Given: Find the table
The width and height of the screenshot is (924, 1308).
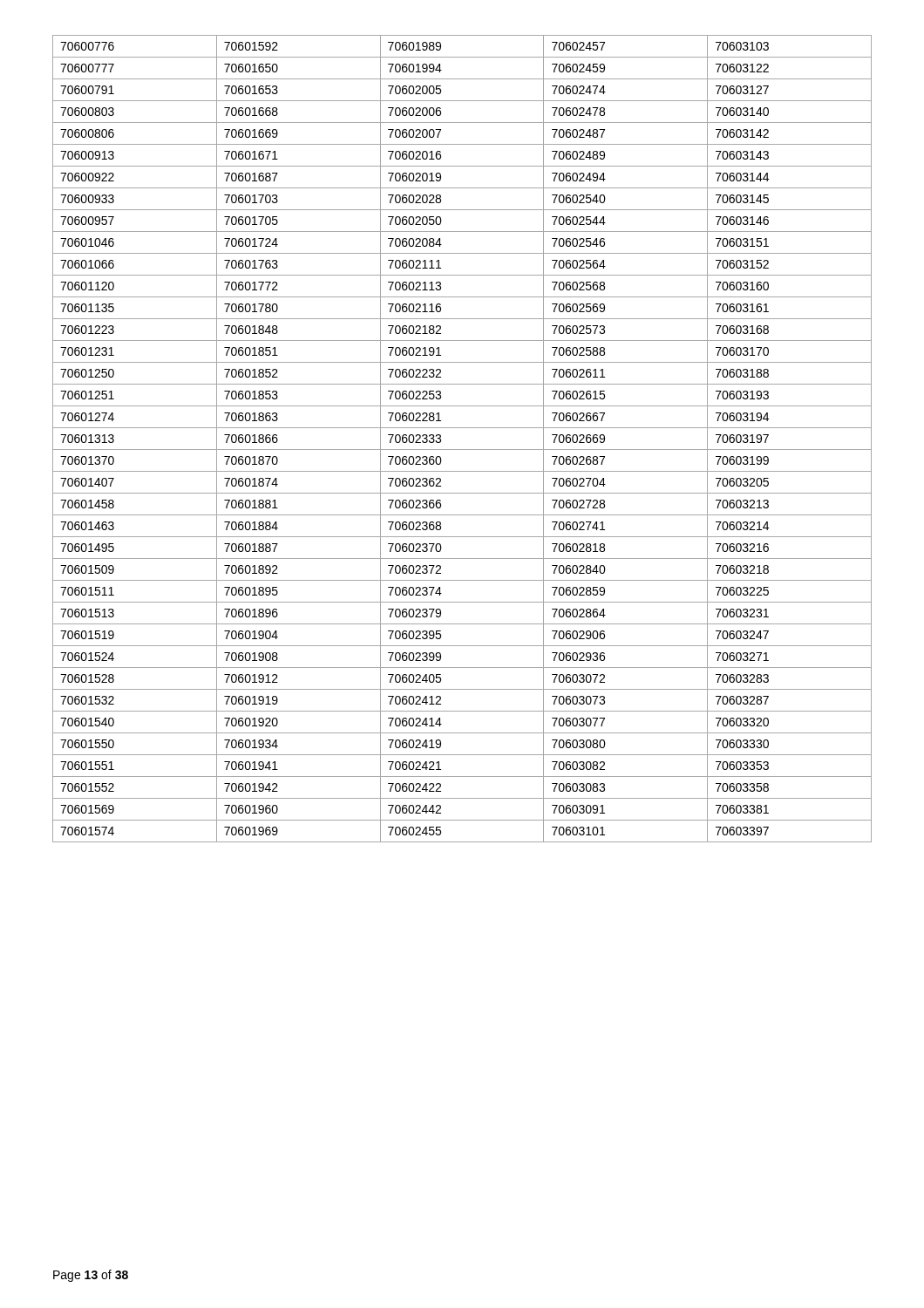Looking at the screenshot, I should [x=462, y=439].
